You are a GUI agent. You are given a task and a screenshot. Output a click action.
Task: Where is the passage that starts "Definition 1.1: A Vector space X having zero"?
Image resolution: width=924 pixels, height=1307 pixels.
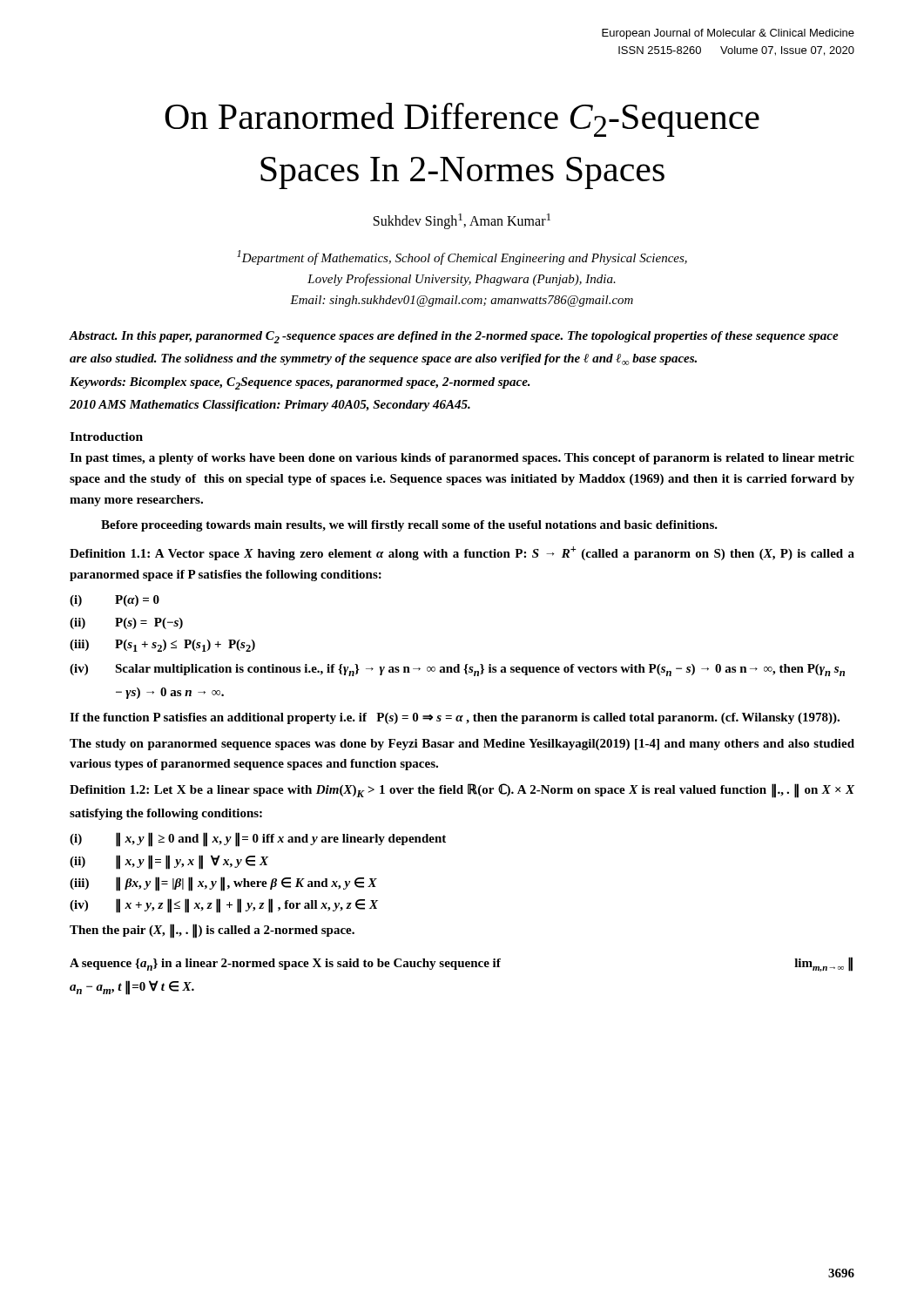[462, 562]
